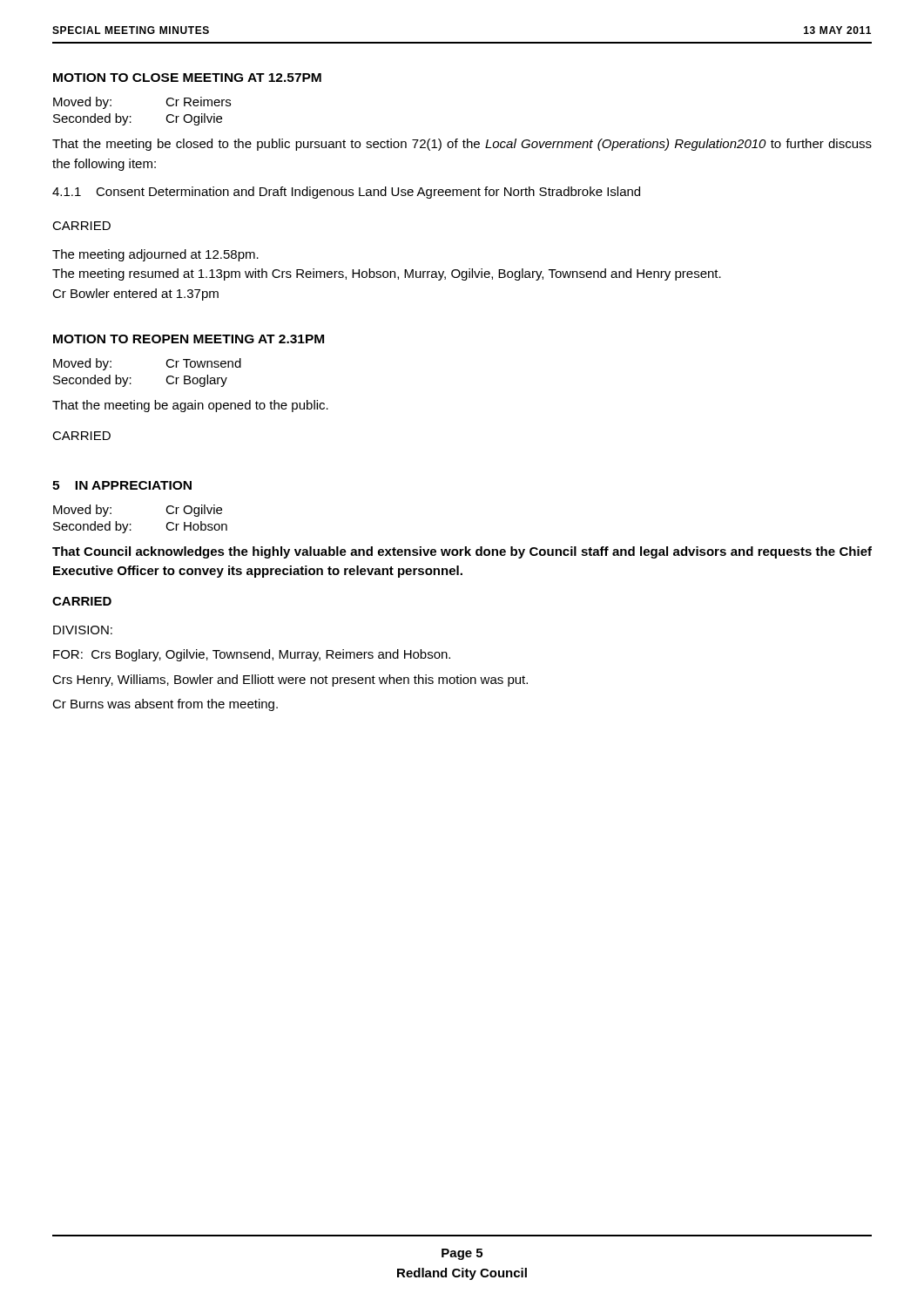924x1307 pixels.
Task: Select the text starting "FOR: Crs Boglary, Ogilvie,"
Action: 252,654
